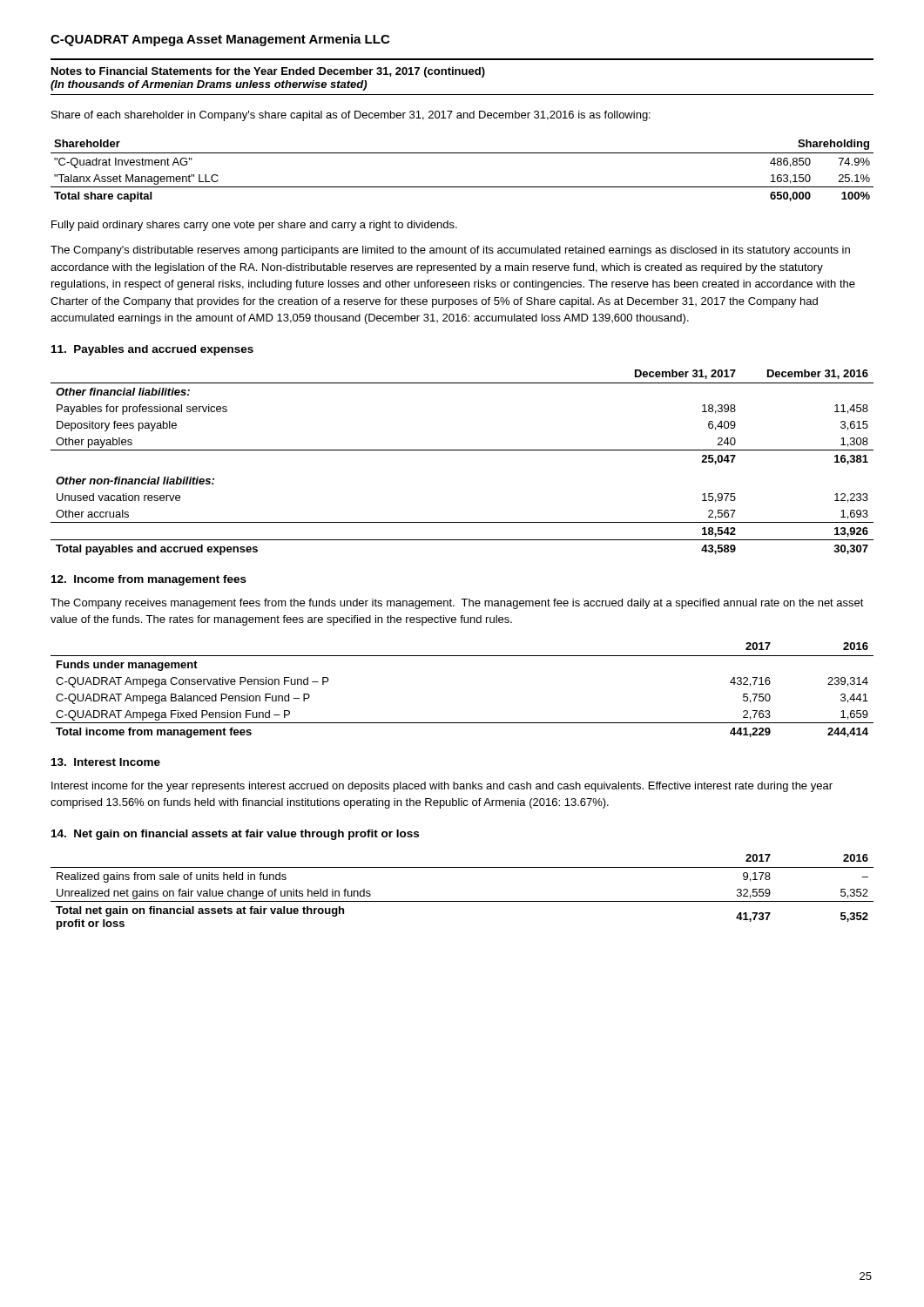Screen dimensions: 1307x924
Task: Locate the block of text that opens with "Interest income for the year"
Action: (x=442, y=794)
